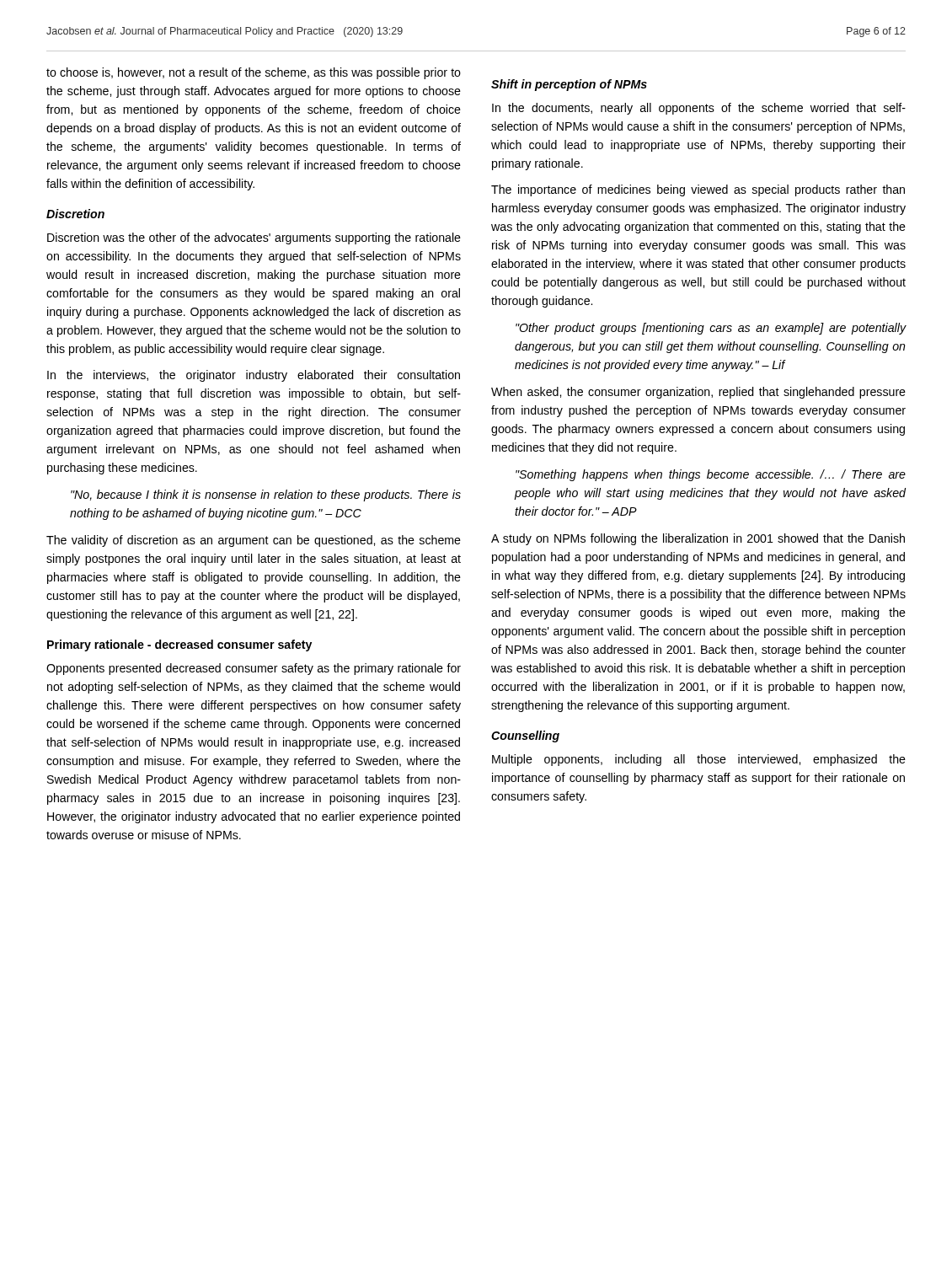952x1264 pixels.
Task: Locate the text block containing ""Something happens when things"
Action: [x=710, y=493]
